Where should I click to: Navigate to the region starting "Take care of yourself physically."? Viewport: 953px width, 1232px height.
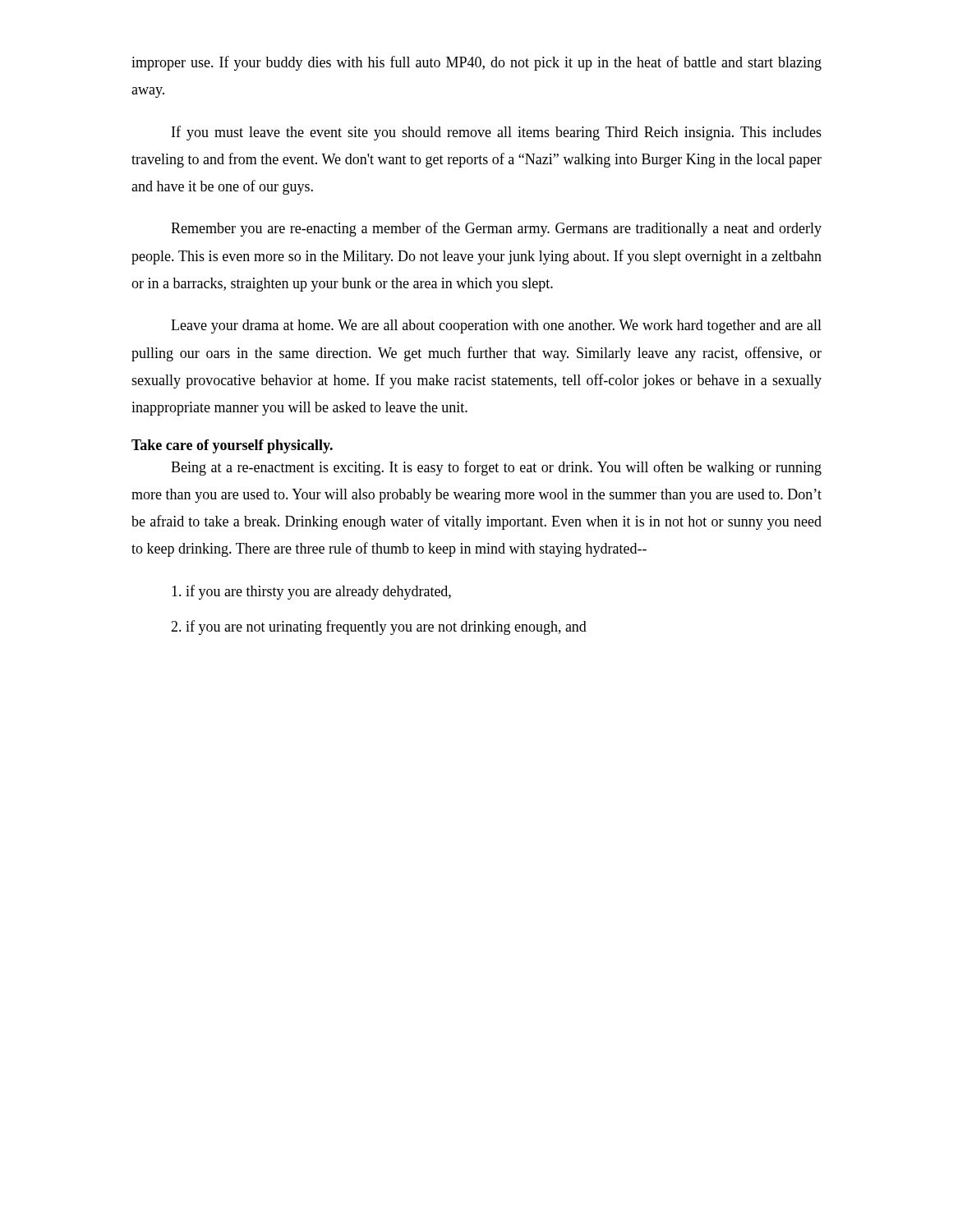point(232,445)
